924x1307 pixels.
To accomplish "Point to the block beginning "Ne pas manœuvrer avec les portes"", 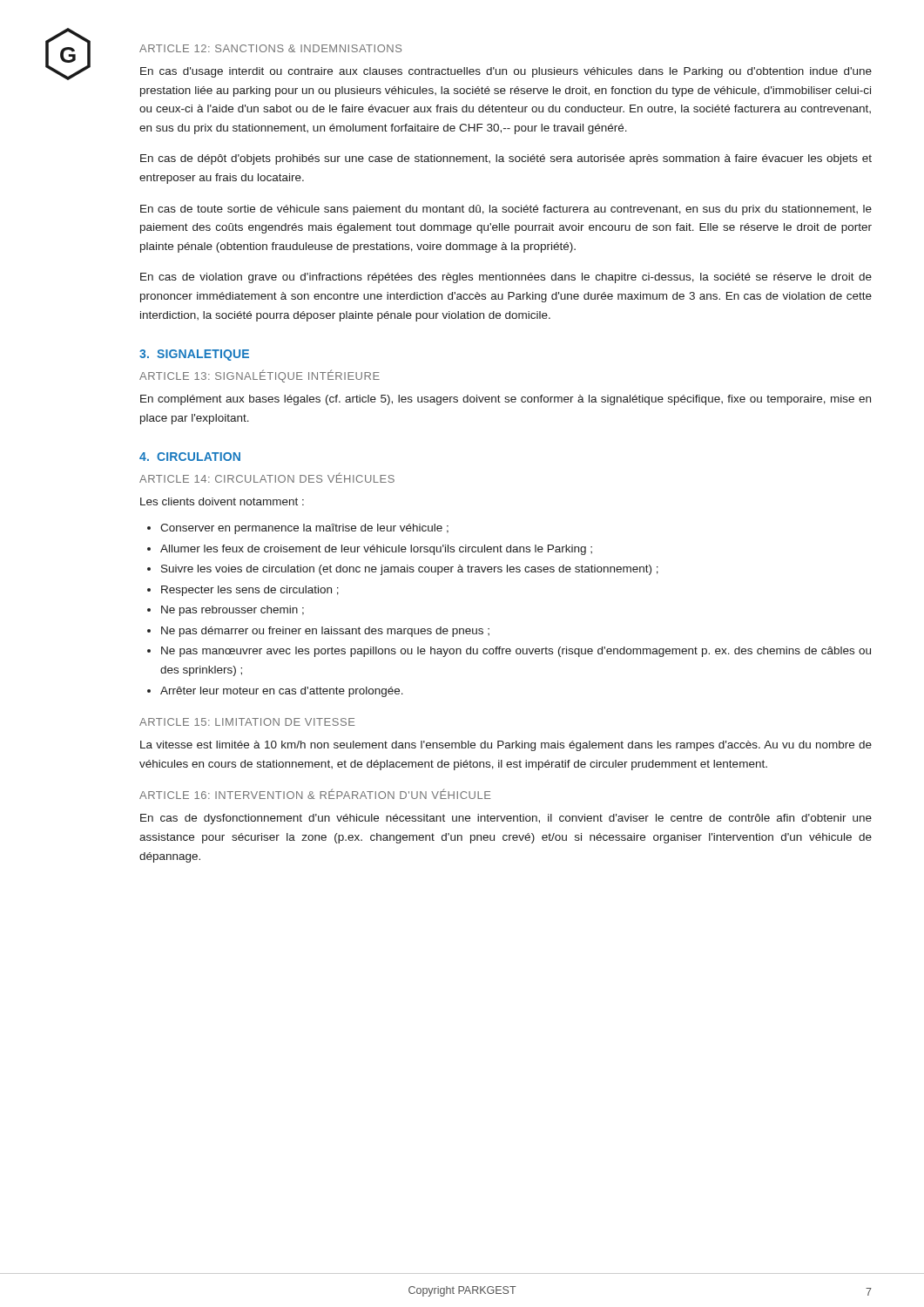I will (x=516, y=660).
